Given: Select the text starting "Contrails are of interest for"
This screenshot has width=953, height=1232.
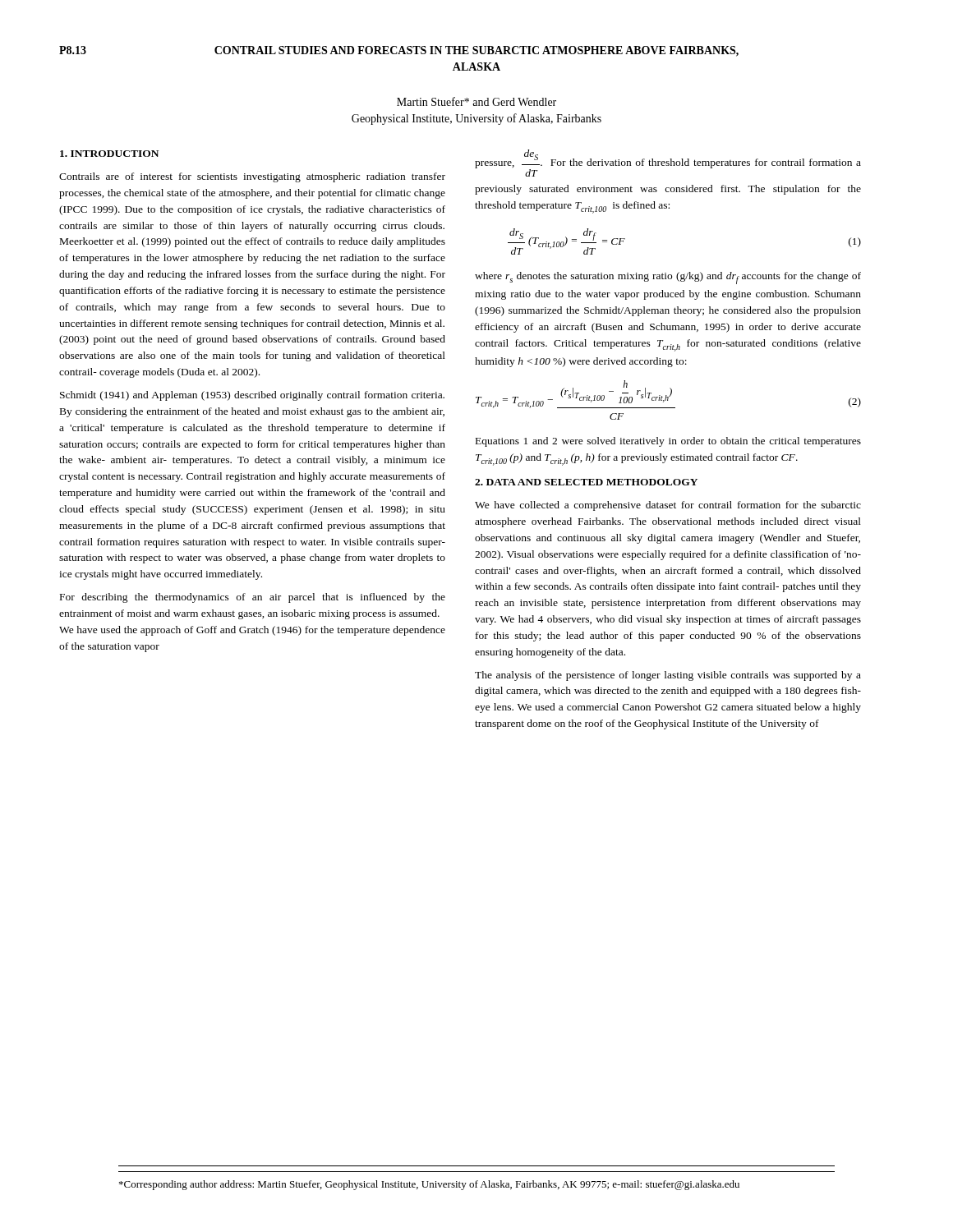Looking at the screenshot, I should (252, 411).
